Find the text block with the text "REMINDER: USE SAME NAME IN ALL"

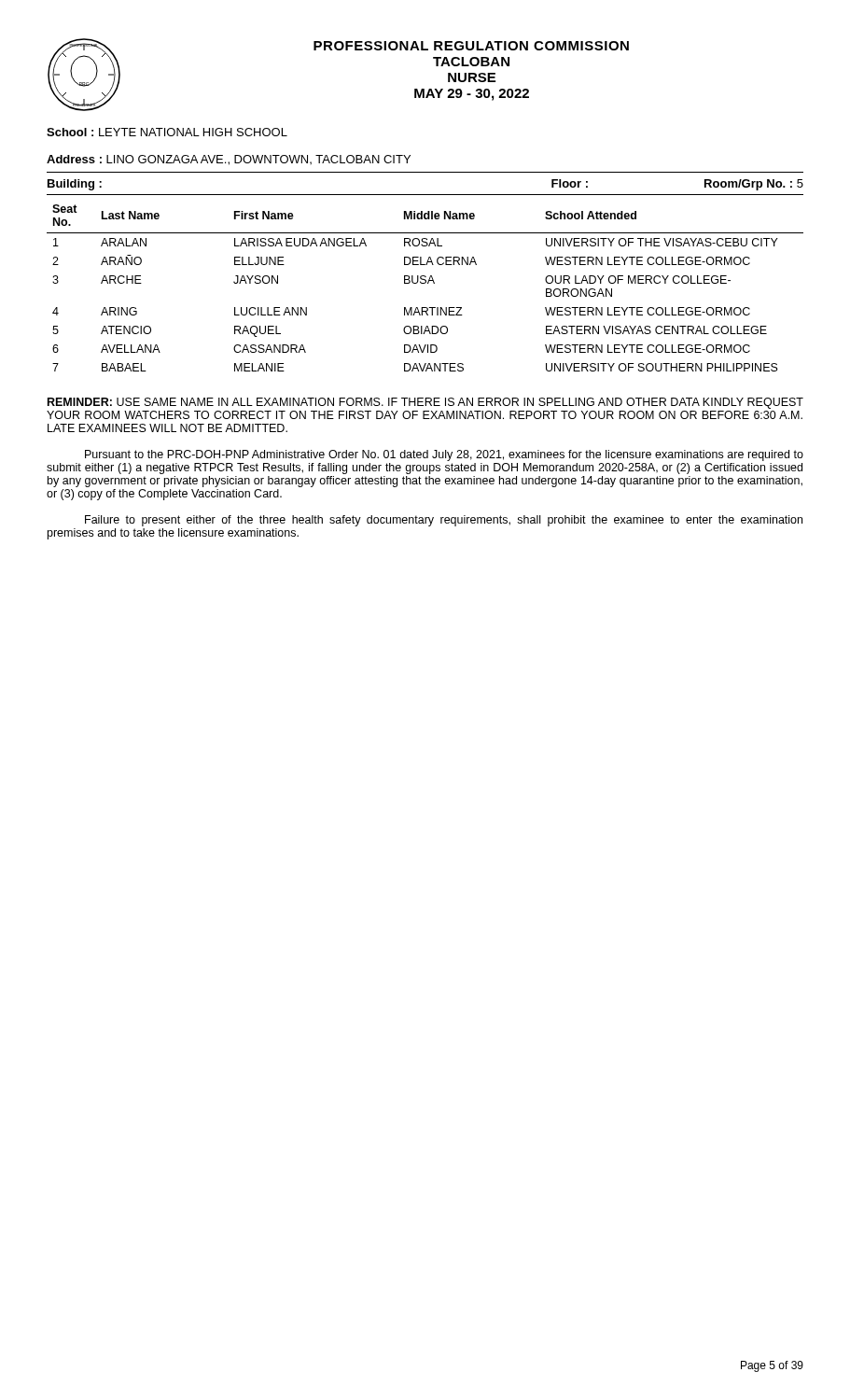[x=425, y=415]
